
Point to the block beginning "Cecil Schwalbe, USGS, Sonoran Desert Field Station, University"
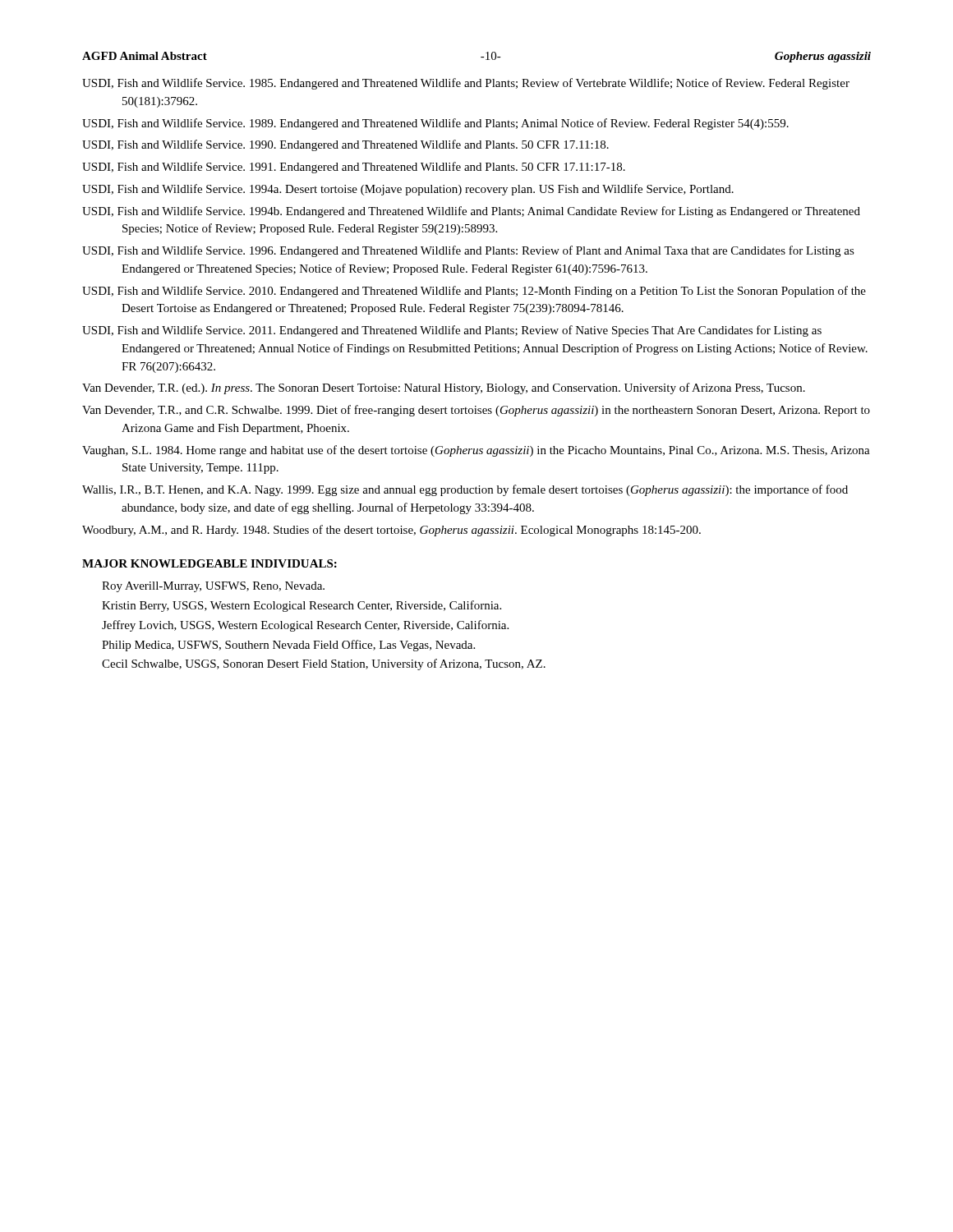tap(324, 664)
